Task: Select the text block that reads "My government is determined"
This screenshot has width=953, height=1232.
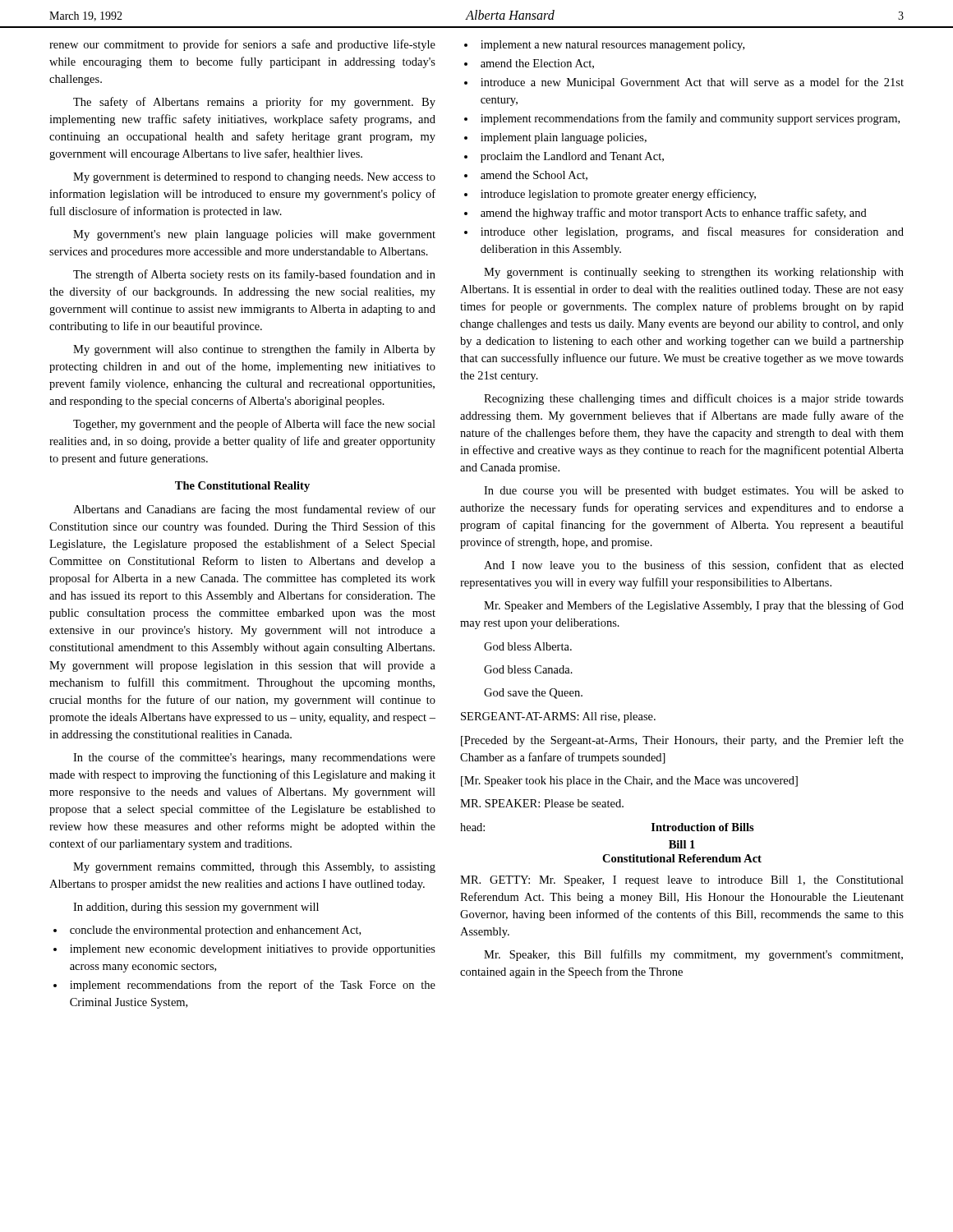Action: 242,194
